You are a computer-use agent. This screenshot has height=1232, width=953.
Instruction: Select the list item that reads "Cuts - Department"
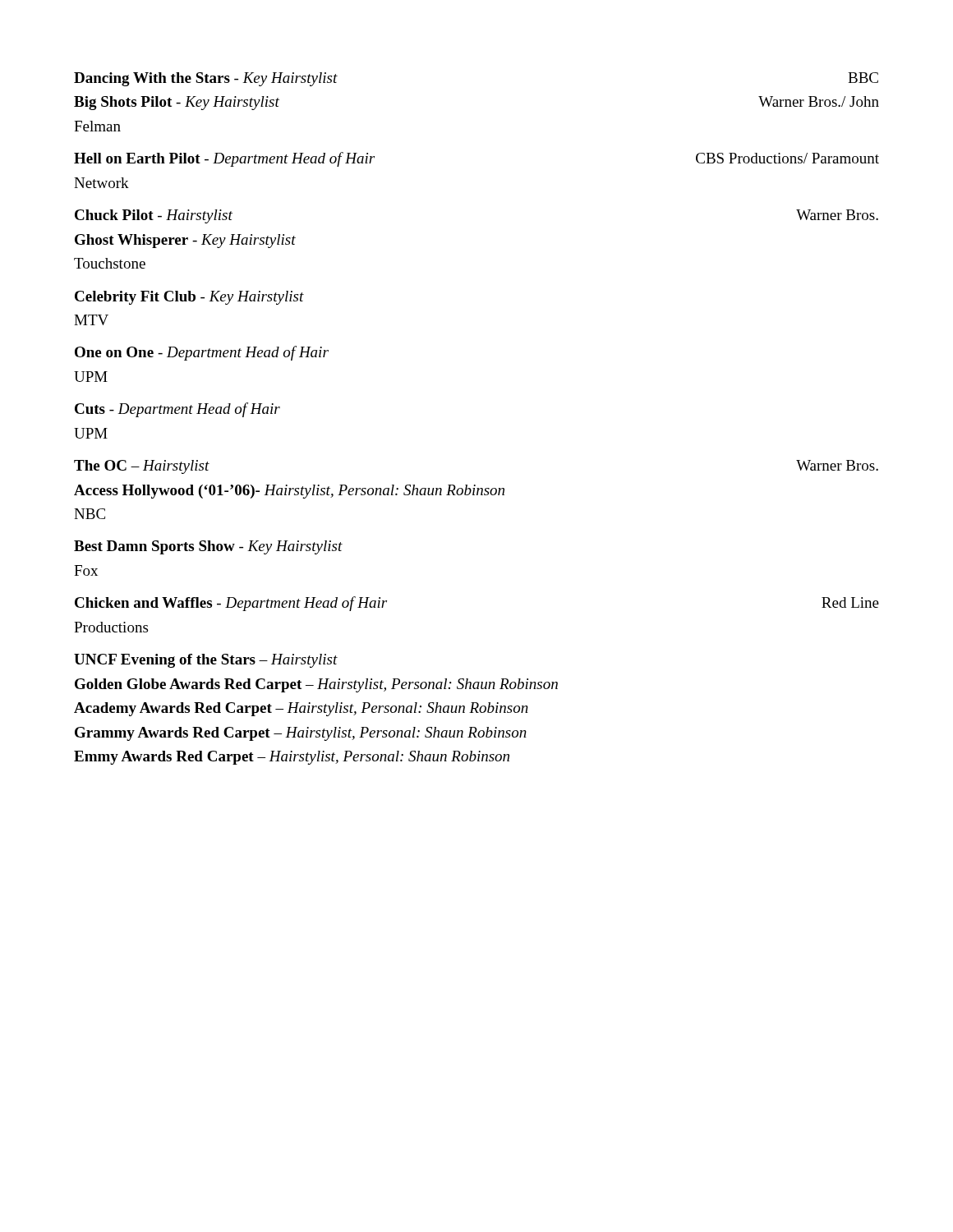click(x=177, y=410)
